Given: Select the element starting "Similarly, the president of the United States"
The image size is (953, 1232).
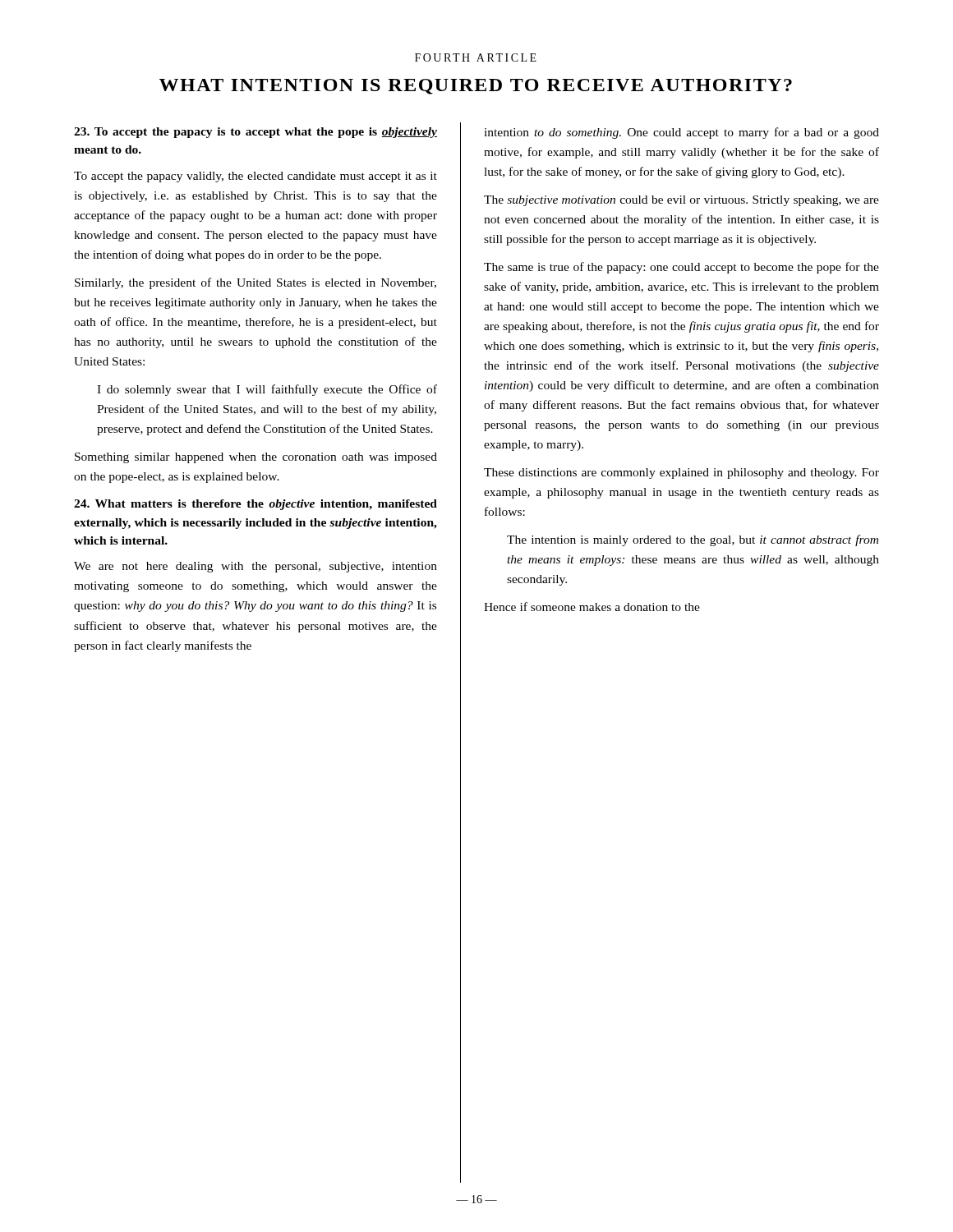Looking at the screenshot, I should coord(255,322).
